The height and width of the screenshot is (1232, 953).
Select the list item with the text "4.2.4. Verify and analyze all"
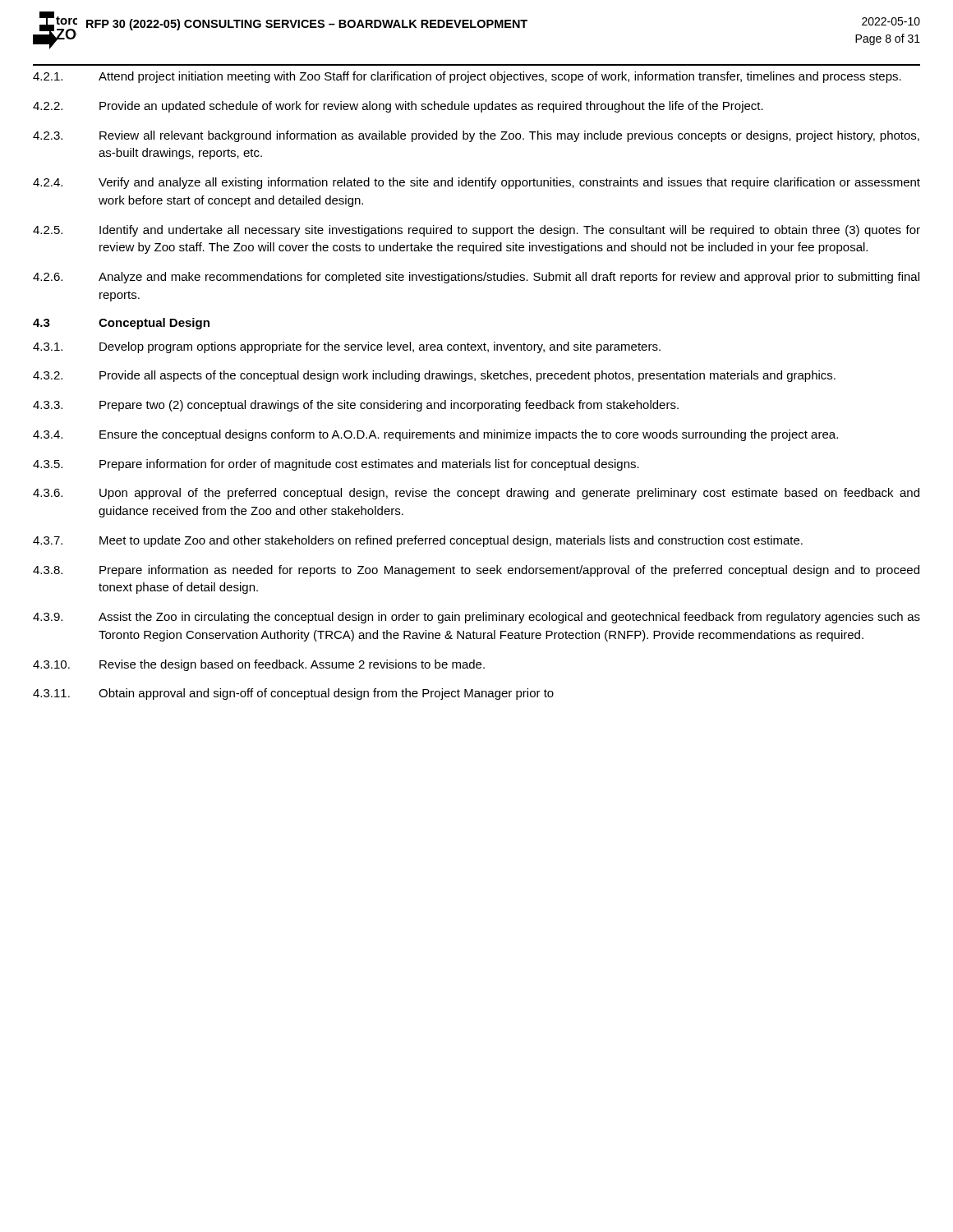[x=476, y=191]
